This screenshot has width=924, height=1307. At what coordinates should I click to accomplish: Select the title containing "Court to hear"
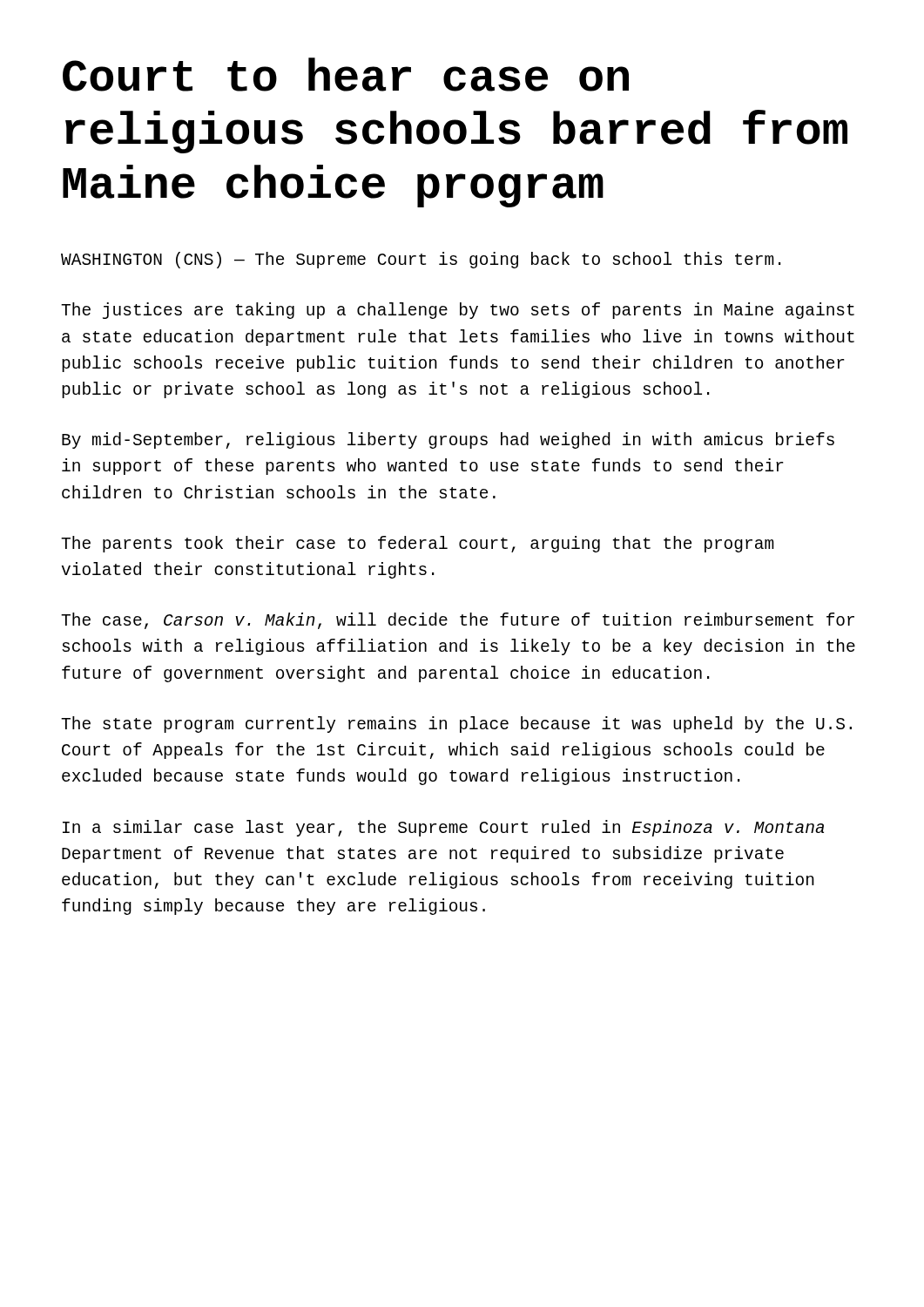(x=455, y=132)
